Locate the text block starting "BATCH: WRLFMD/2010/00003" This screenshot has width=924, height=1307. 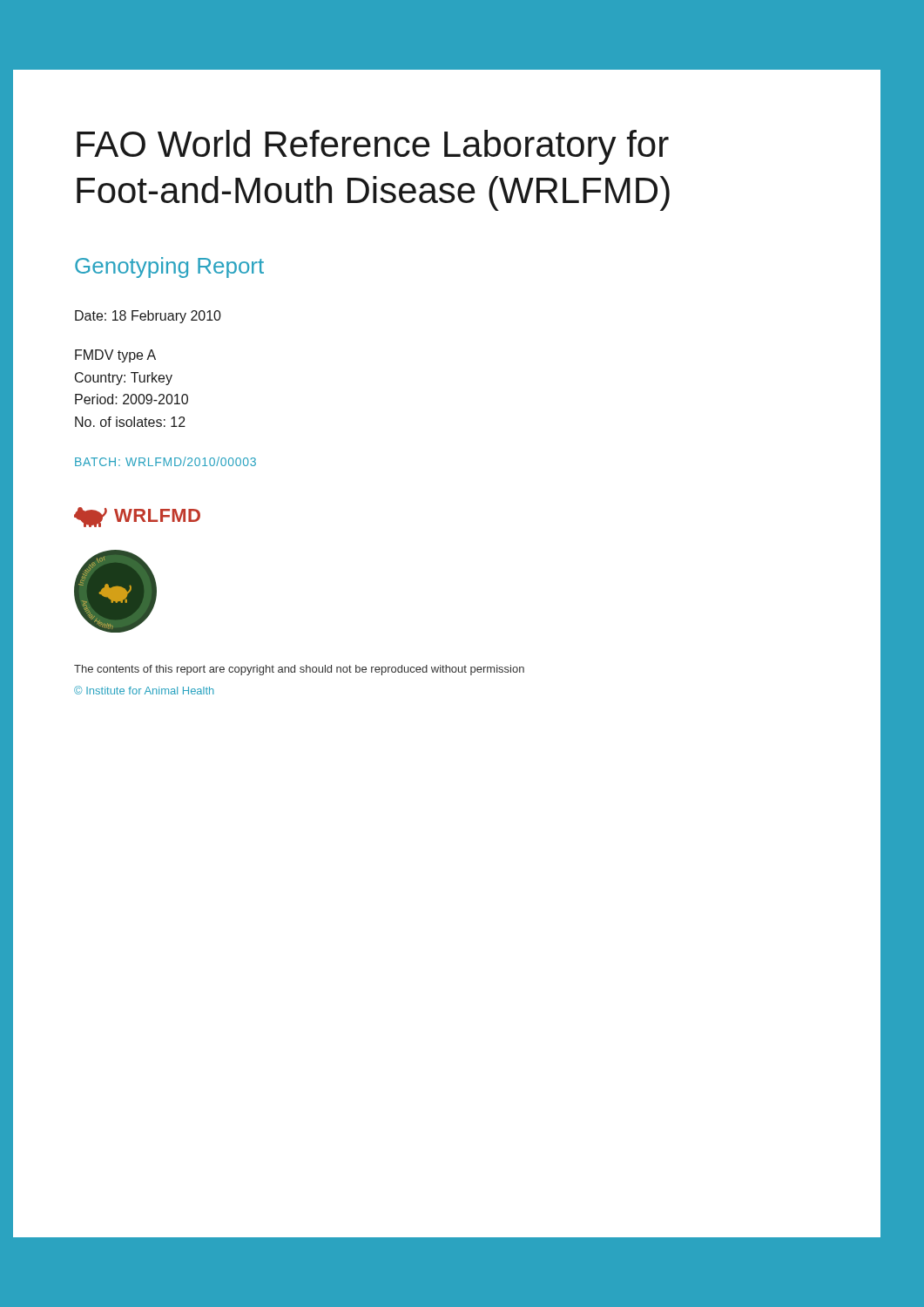tap(165, 461)
